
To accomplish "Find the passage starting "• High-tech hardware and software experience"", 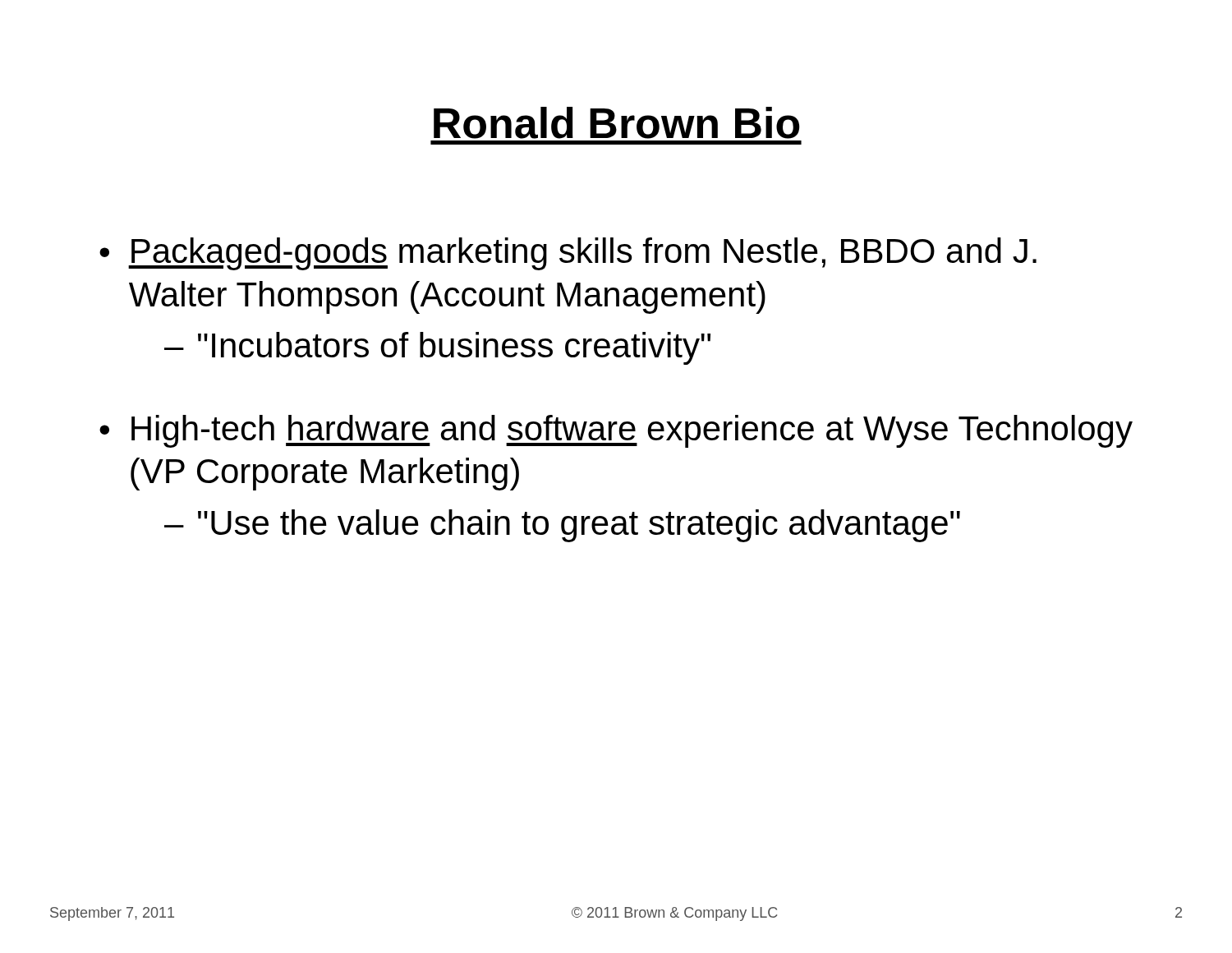I will [616, 431].
